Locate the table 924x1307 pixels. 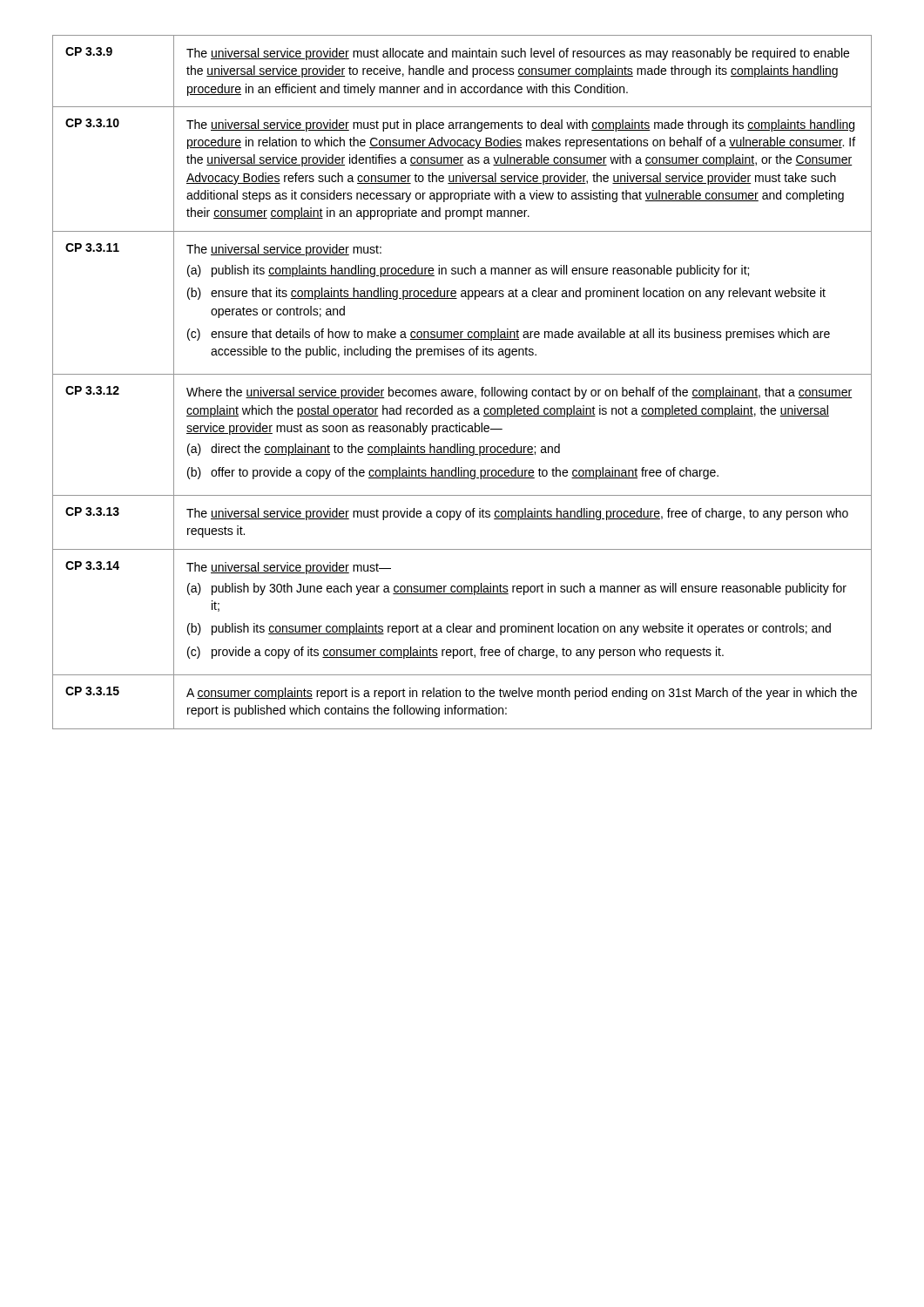(462, 382)
